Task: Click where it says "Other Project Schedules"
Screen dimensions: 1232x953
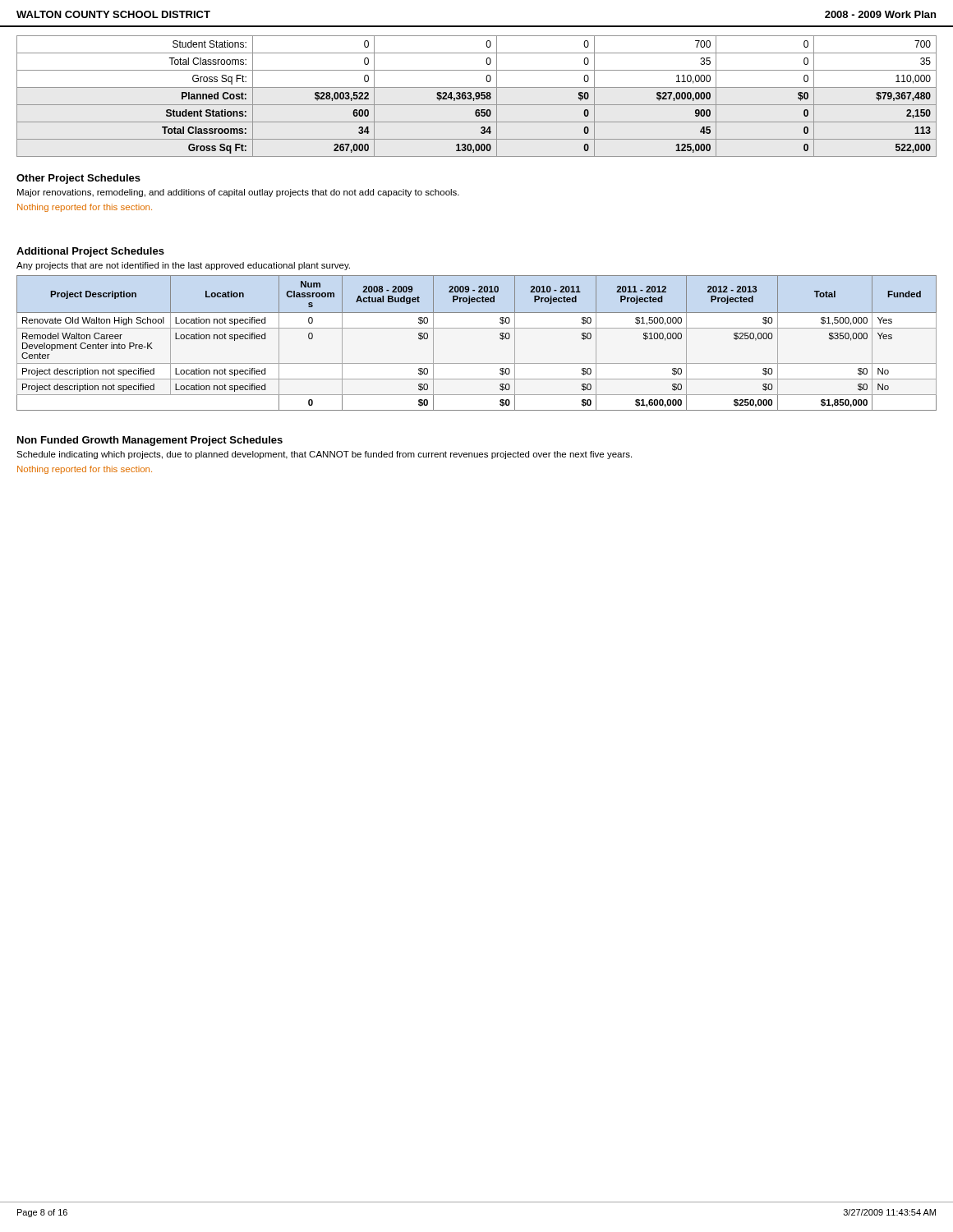Action: pyautogui.click(x=78, y=178)
